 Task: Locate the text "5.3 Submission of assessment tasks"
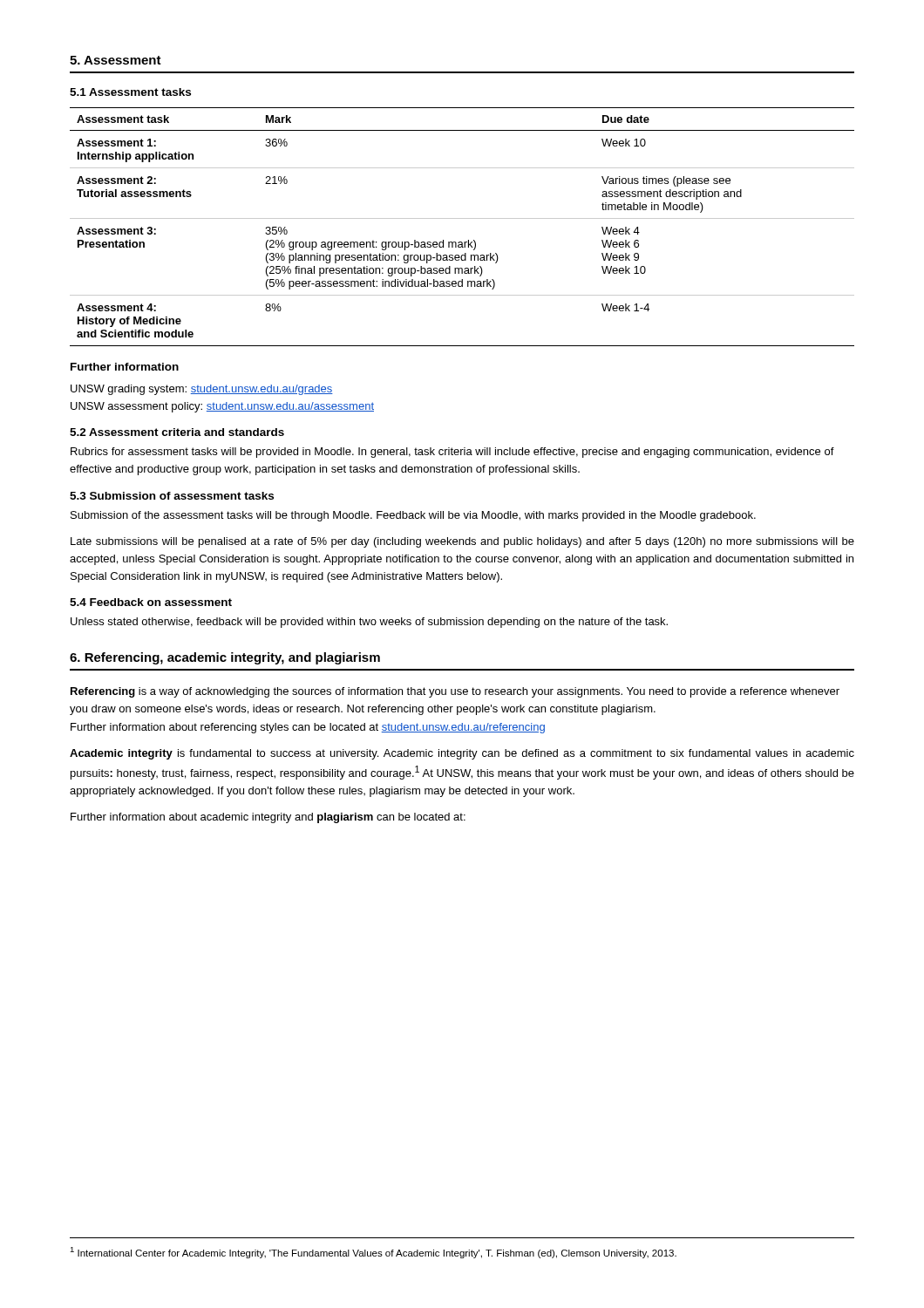[172, 495]
